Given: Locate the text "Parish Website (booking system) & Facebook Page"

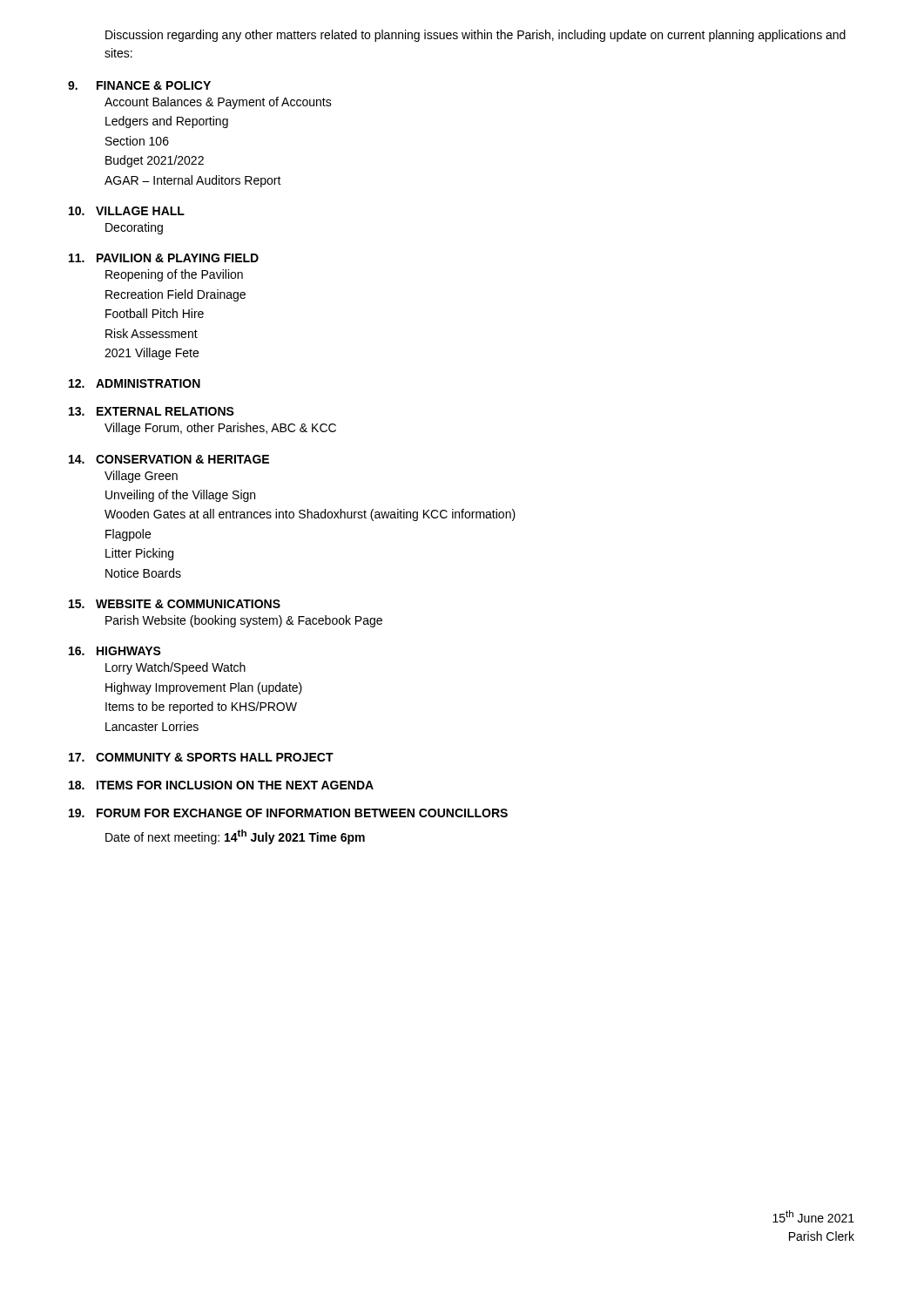Looking at the screenshot, I should pyautogui.click(x=244, y=621).
